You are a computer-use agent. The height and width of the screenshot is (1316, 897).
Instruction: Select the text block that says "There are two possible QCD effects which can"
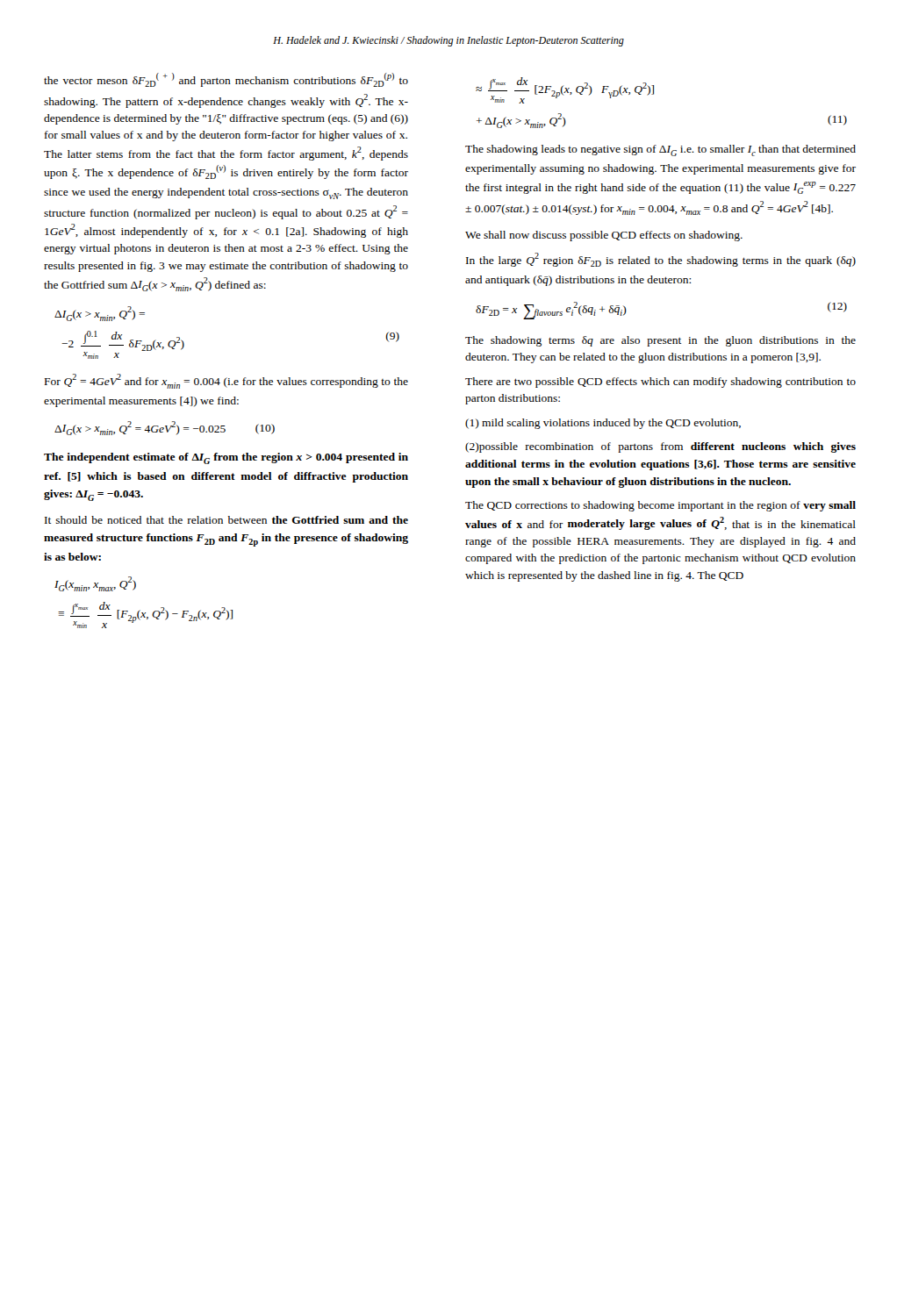(660, 390)
